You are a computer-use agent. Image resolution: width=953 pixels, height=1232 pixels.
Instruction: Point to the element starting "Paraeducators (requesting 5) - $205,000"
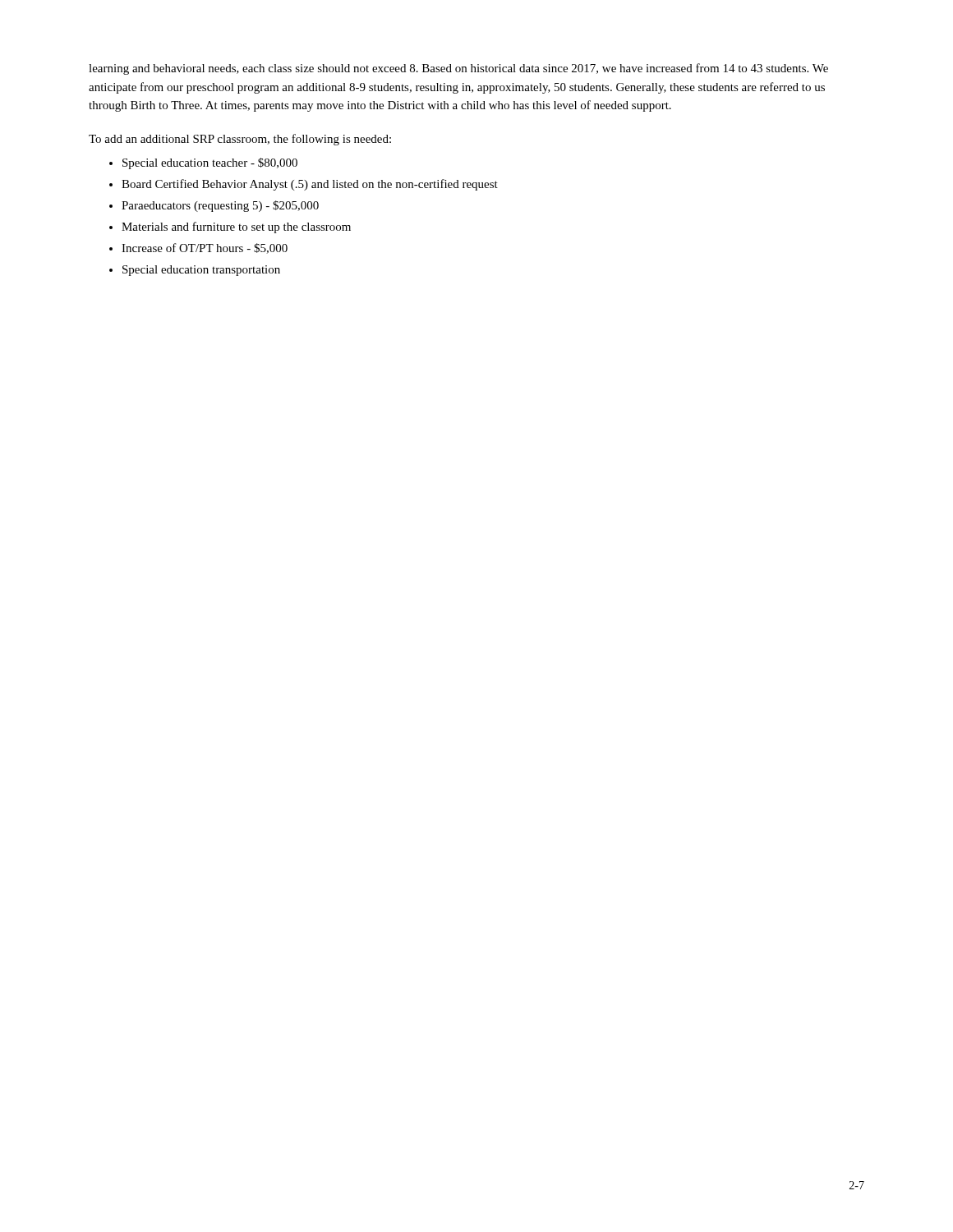tap(220, 205)
